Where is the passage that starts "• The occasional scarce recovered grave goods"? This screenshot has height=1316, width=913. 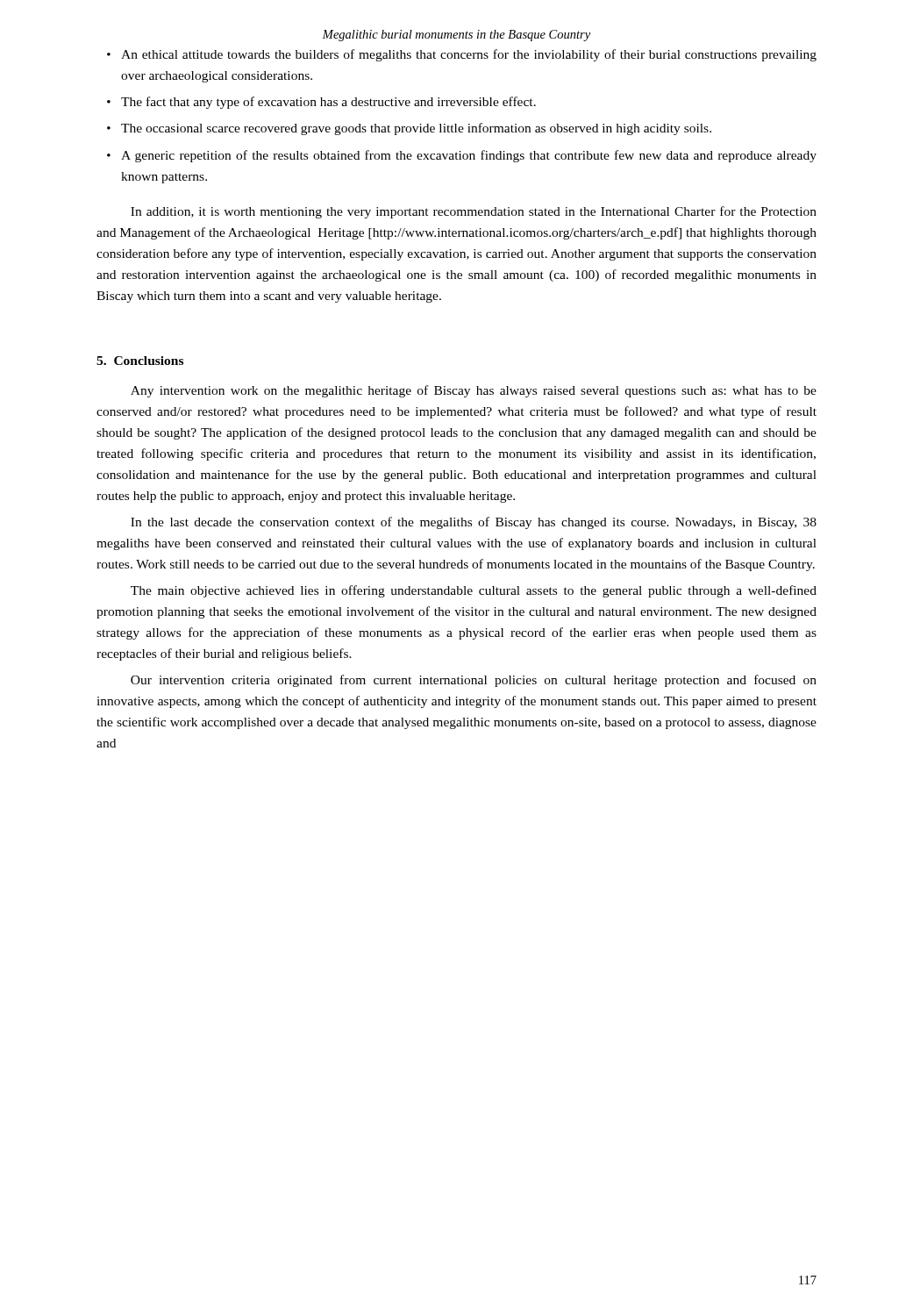(456, 128)
